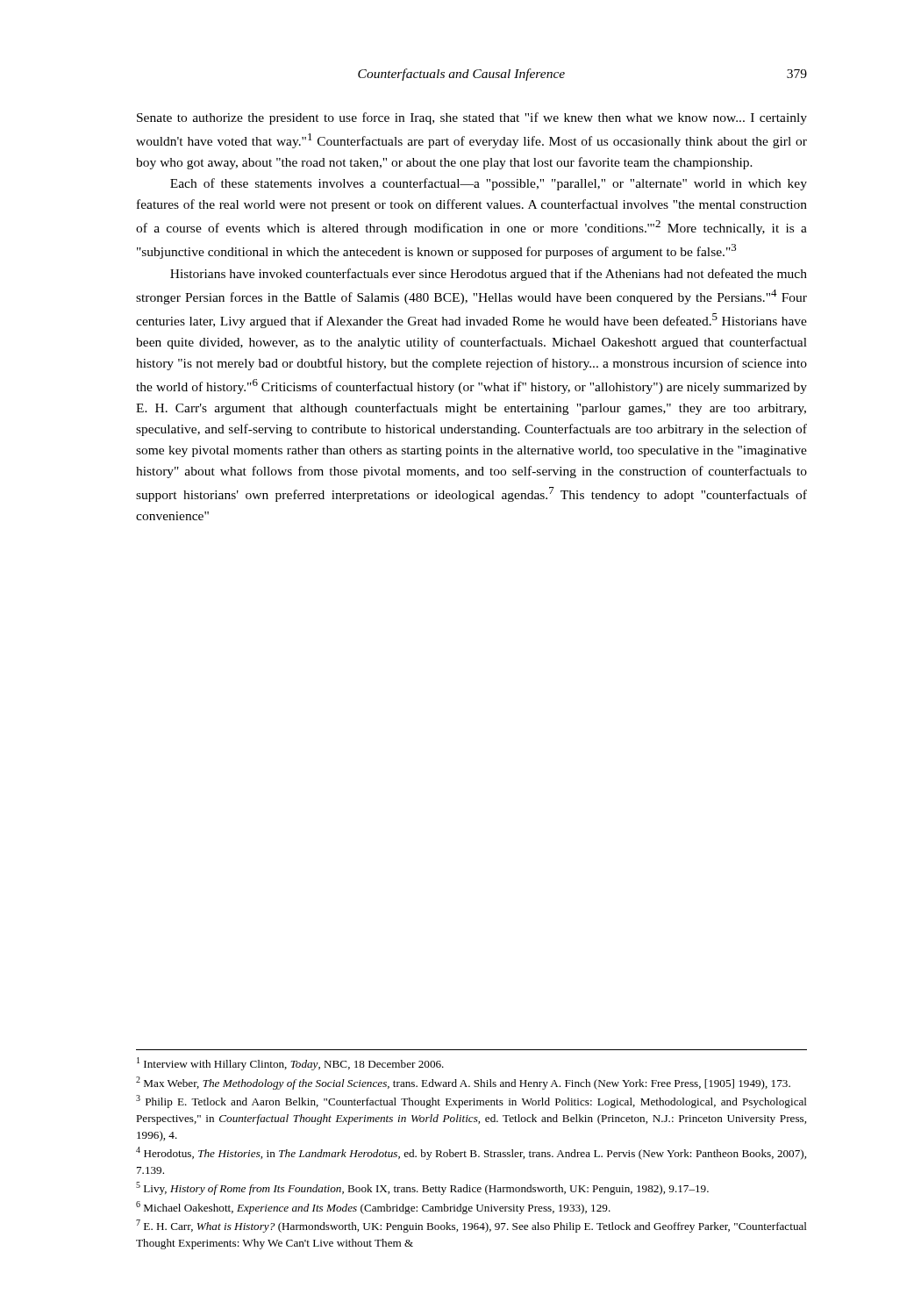Where is the passage that starts "7 E. H. Carr,"?
This screenshot has height=1316, width=921.
pyautogui.click(x=471, y=1233)
